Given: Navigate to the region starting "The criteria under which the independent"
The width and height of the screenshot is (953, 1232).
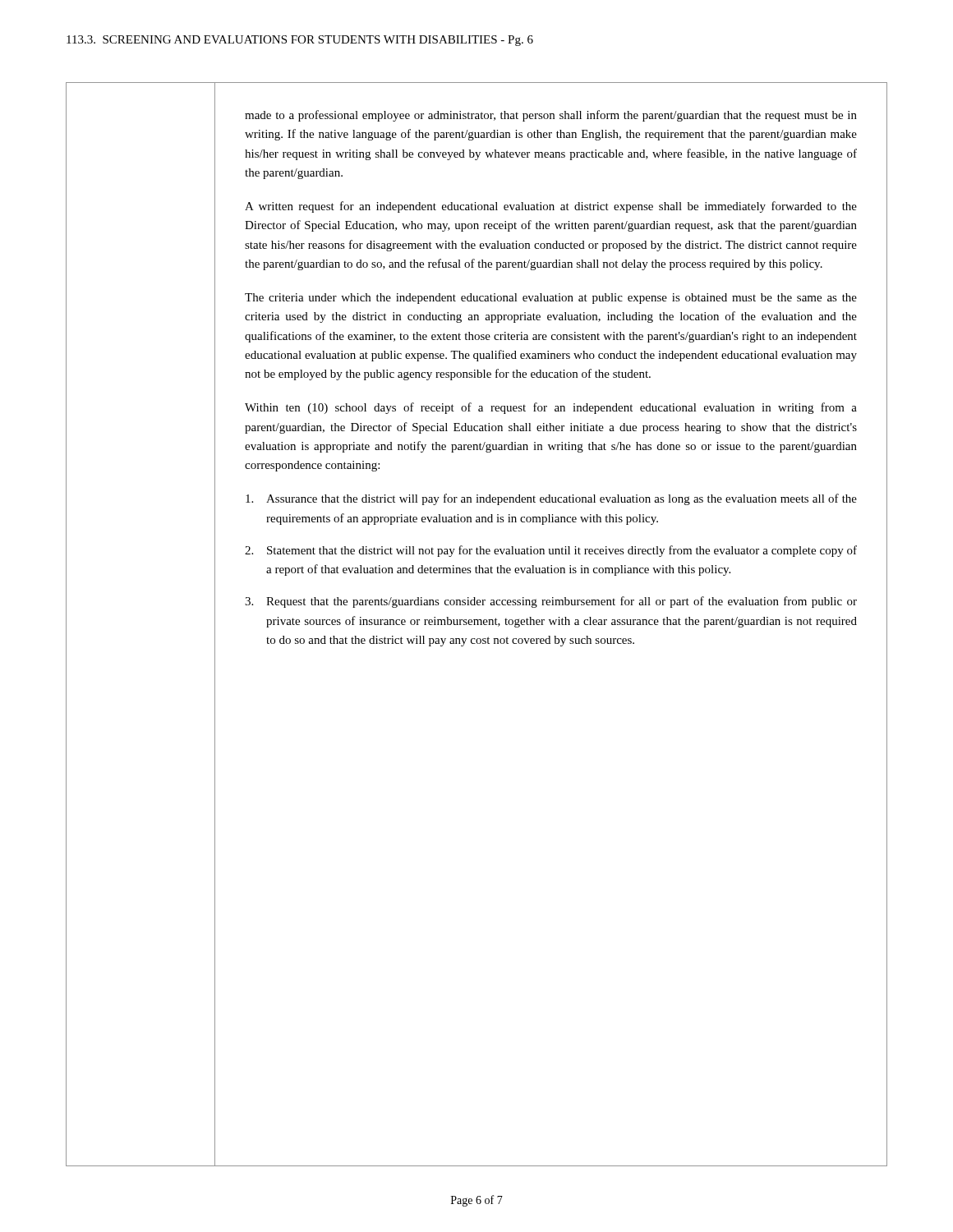Looking at the screenshot, I should pos(551,336).
